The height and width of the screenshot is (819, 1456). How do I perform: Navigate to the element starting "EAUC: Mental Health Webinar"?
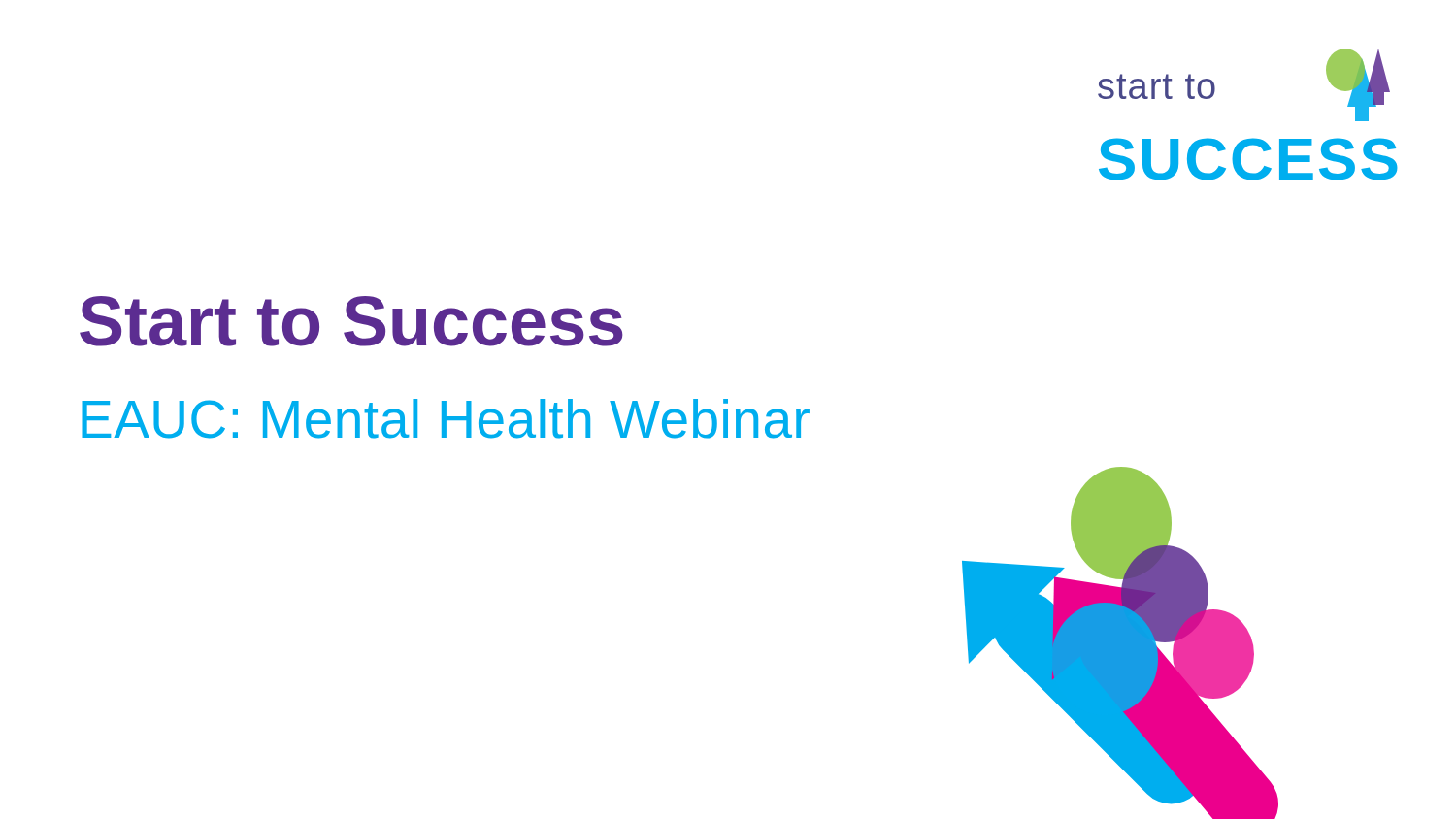point(444,419)
